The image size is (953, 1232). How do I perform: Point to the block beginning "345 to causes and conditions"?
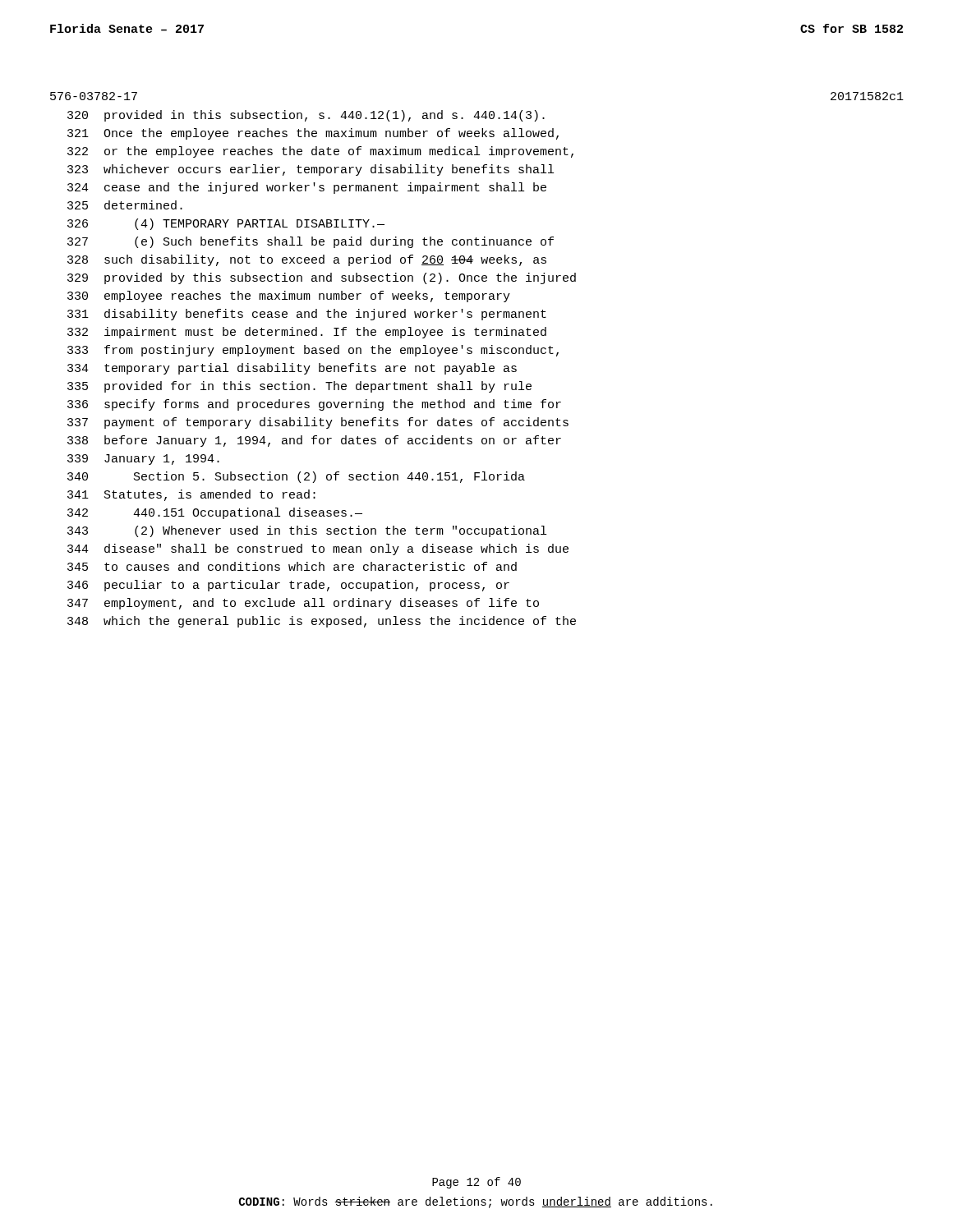[x=476, y=568]
